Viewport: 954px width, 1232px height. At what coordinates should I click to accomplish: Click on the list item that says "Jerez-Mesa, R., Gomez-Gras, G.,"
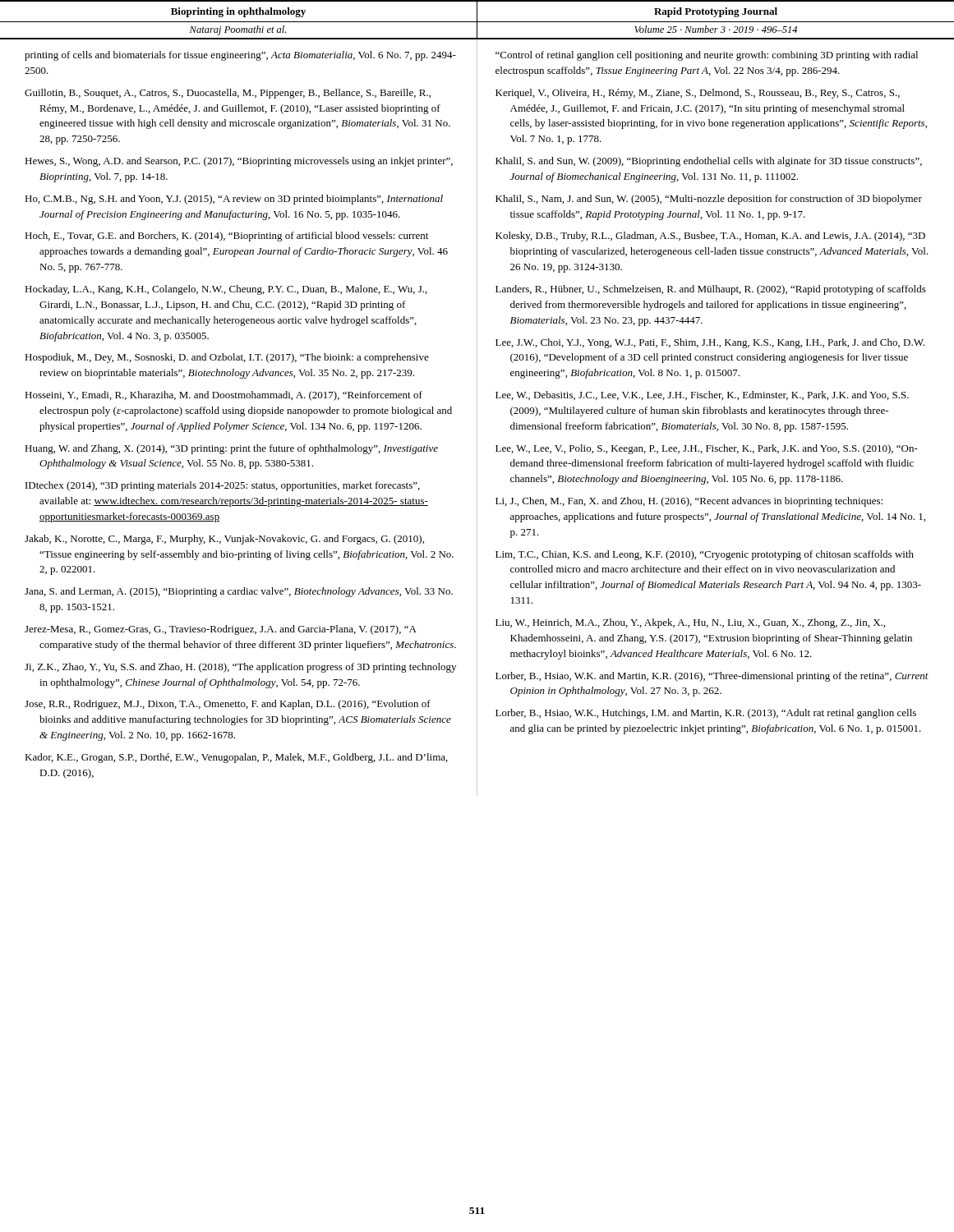[241, 636]
